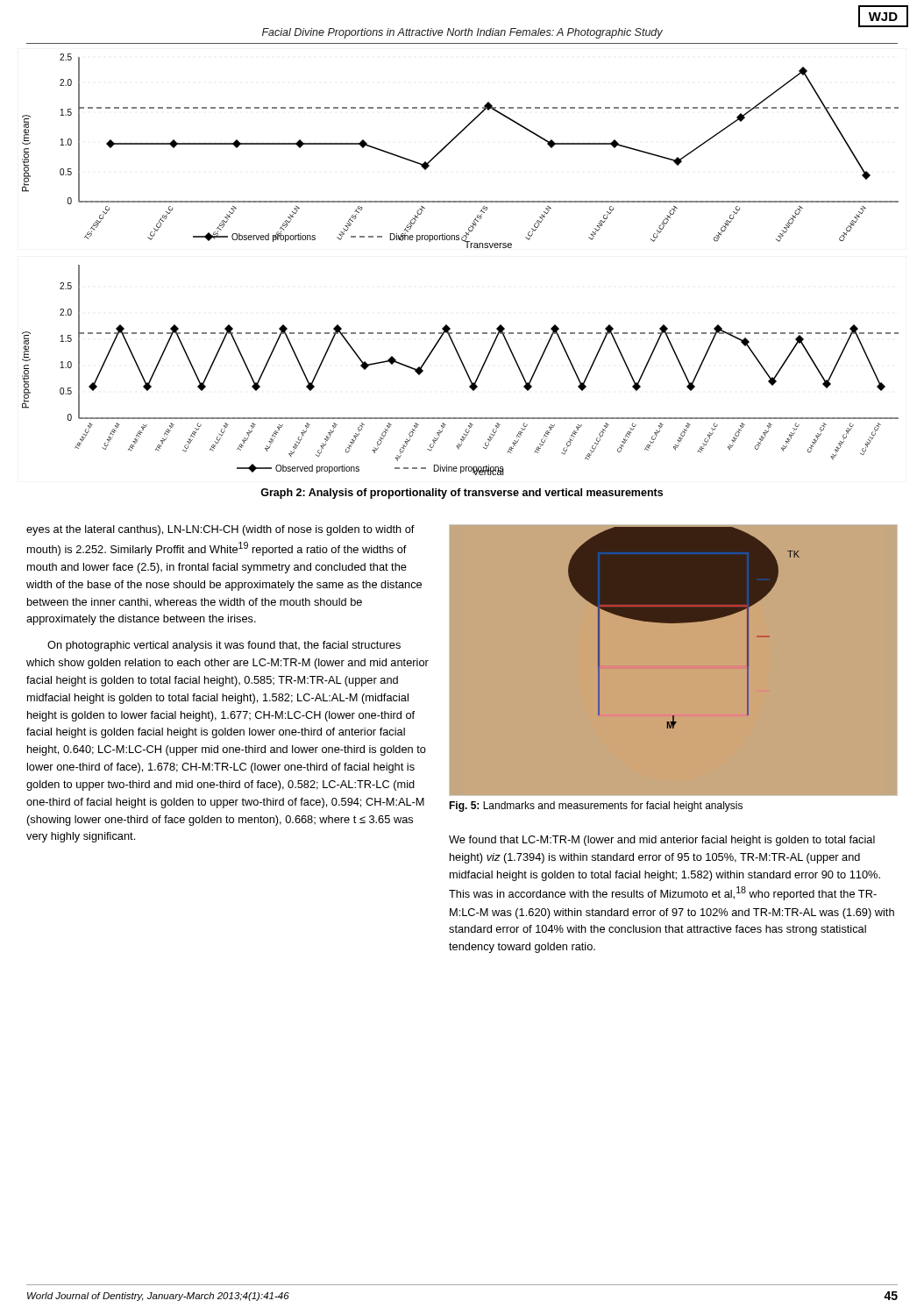Click on the text block that reads "eyes at the lateral canthus), LN-LN:CH-CH (width"

tap(229, 683)
